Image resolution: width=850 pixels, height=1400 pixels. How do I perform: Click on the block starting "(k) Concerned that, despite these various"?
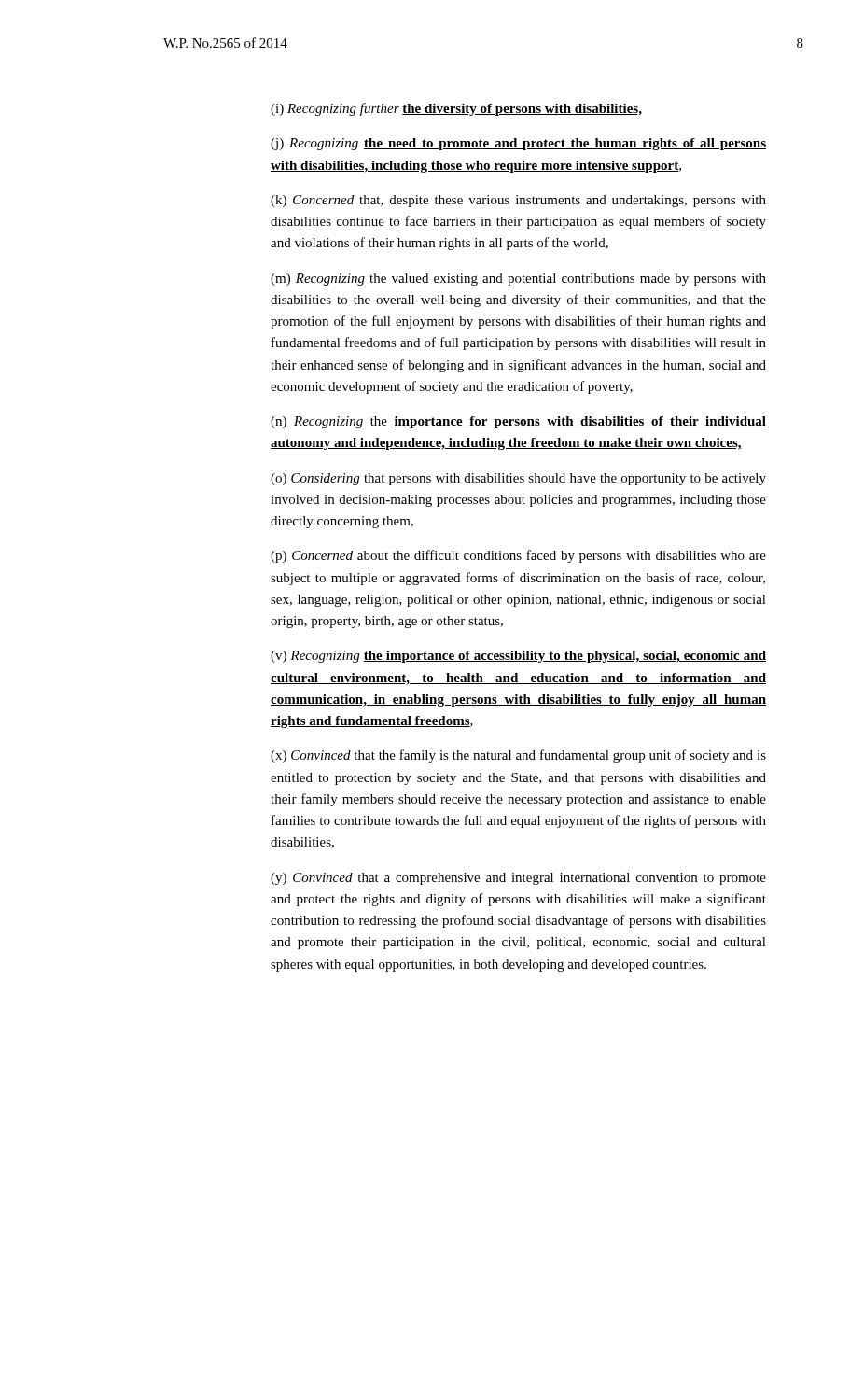pos(518,221)
